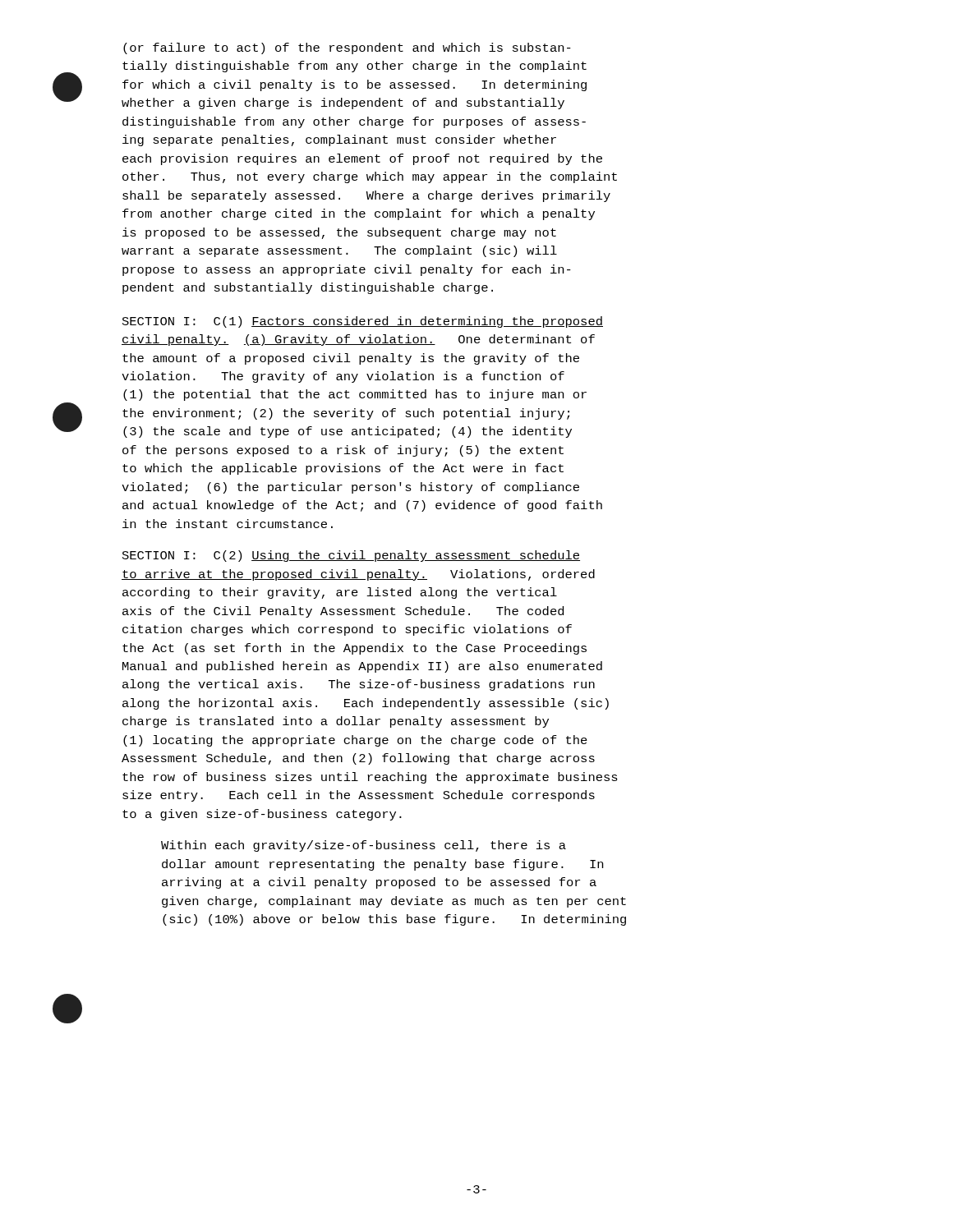Click on the text block starting "SECTION I: C(2)"
Image resolution: width=953 pixels, height=1232 pixels.
coord(370,685)
